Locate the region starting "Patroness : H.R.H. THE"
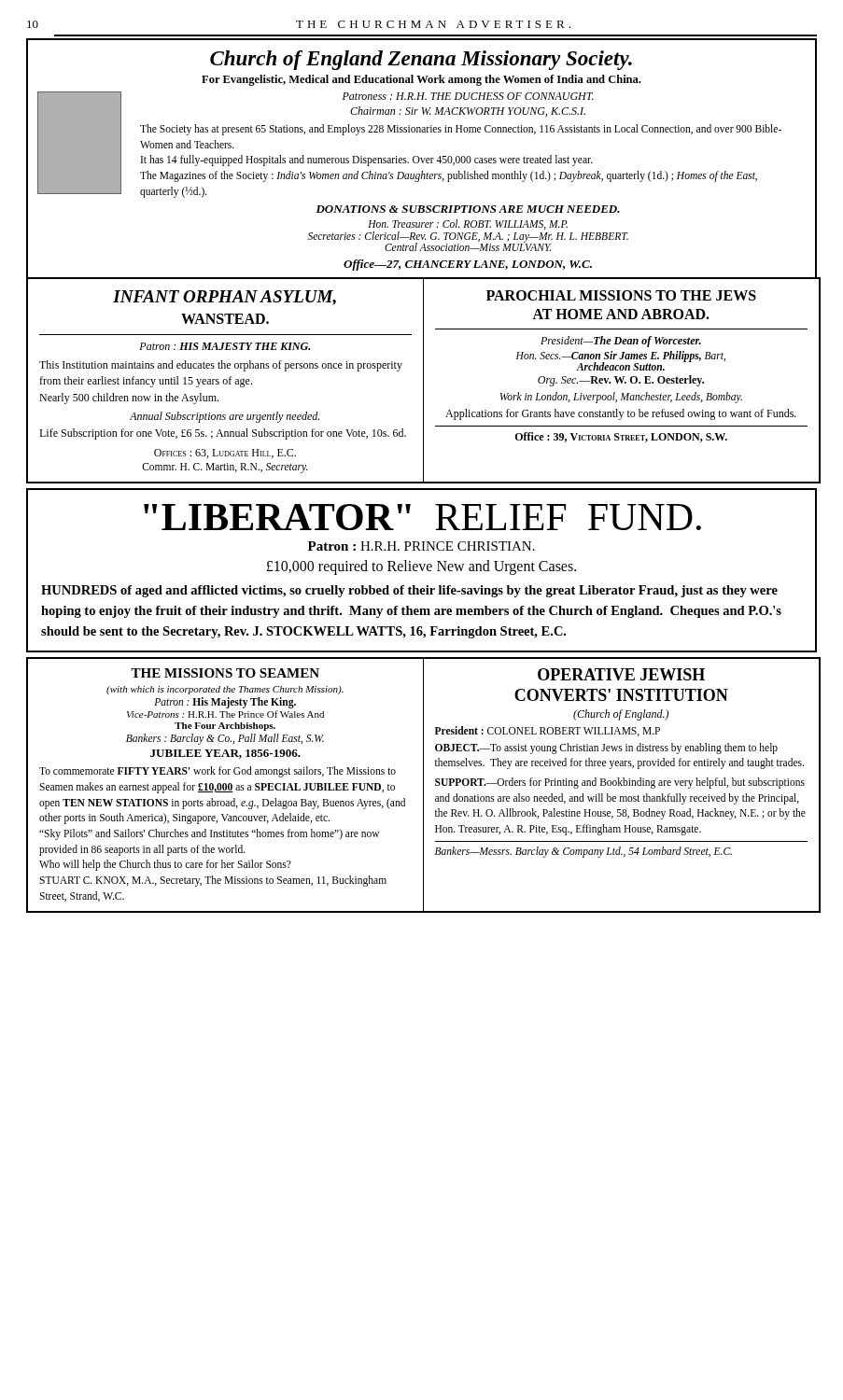Image resolution: width=843 pixels, height=1400 pixels. click(468, 96)
